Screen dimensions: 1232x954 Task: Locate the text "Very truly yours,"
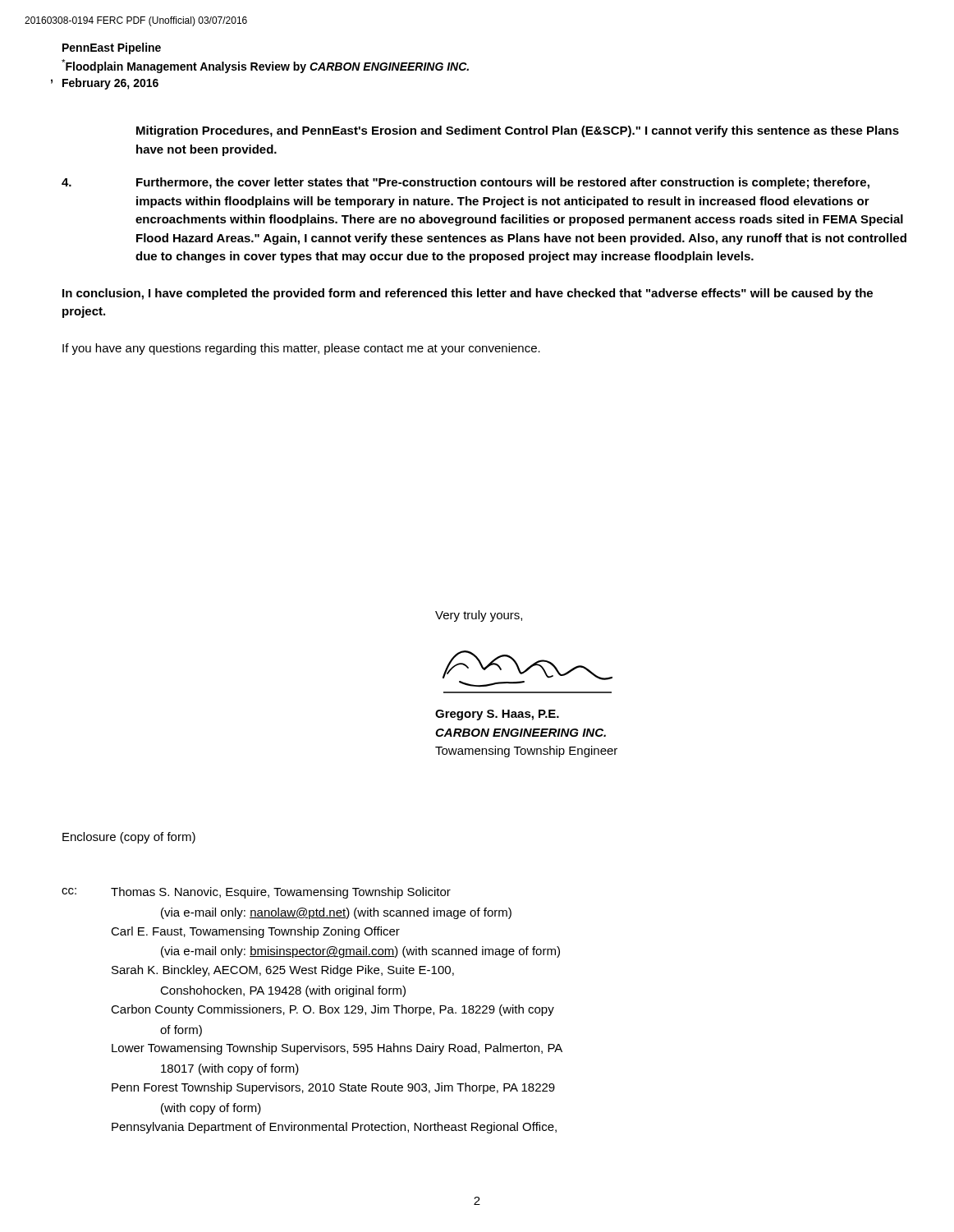point(479,615)
